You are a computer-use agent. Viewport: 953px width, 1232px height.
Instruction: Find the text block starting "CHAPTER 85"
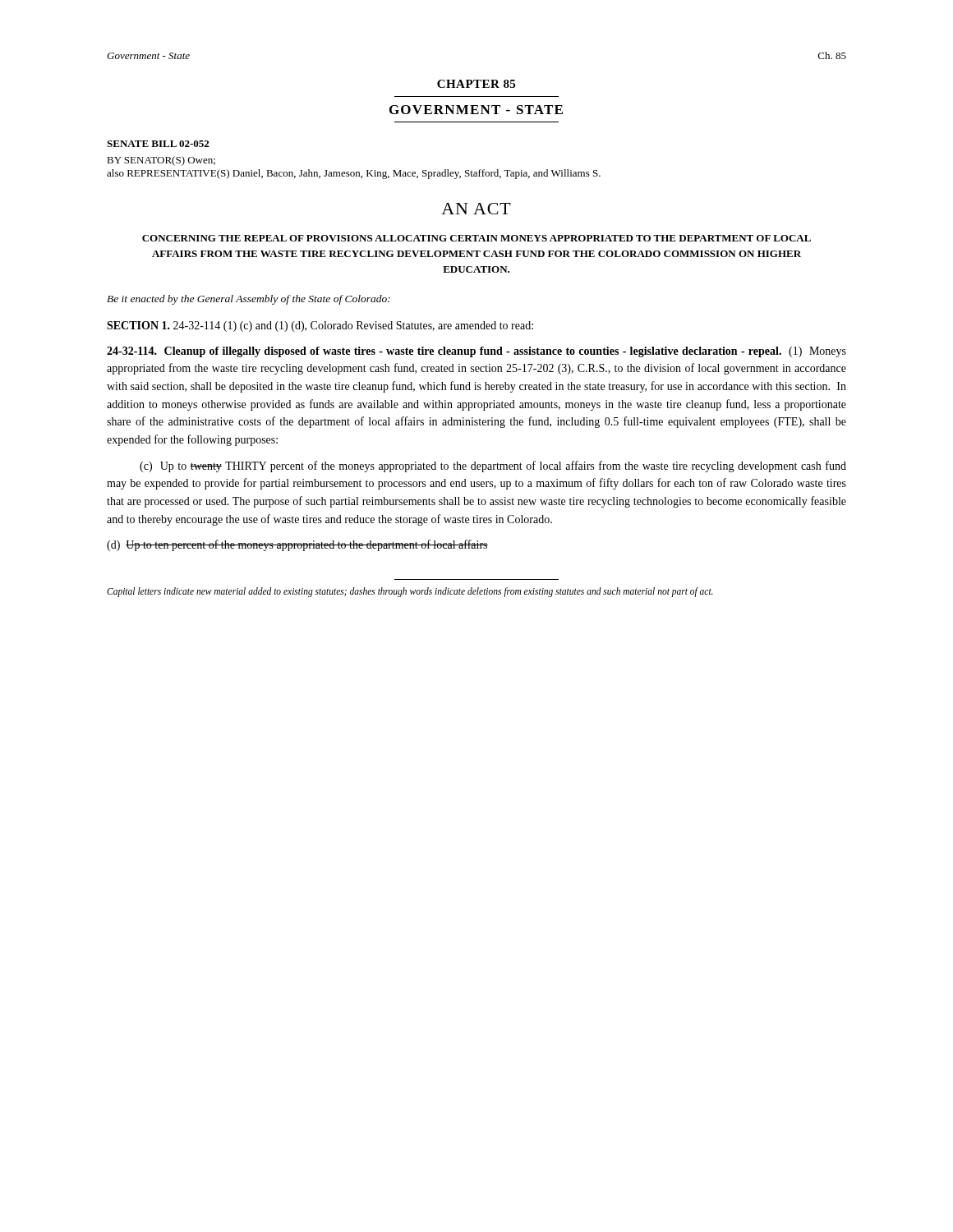[x=476, y=84]
